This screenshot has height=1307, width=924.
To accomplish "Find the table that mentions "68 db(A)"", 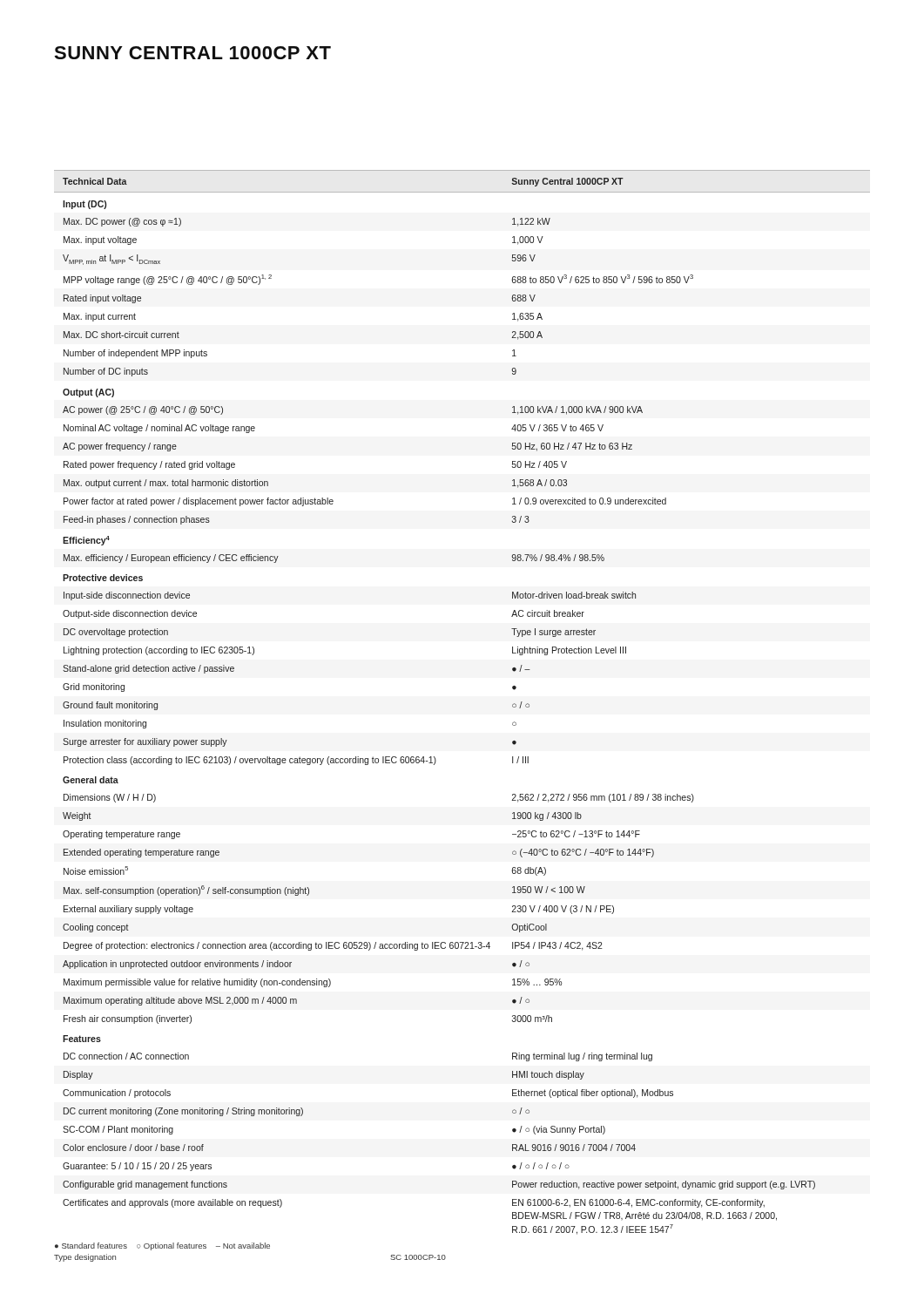I will click(x=462, y=704).
